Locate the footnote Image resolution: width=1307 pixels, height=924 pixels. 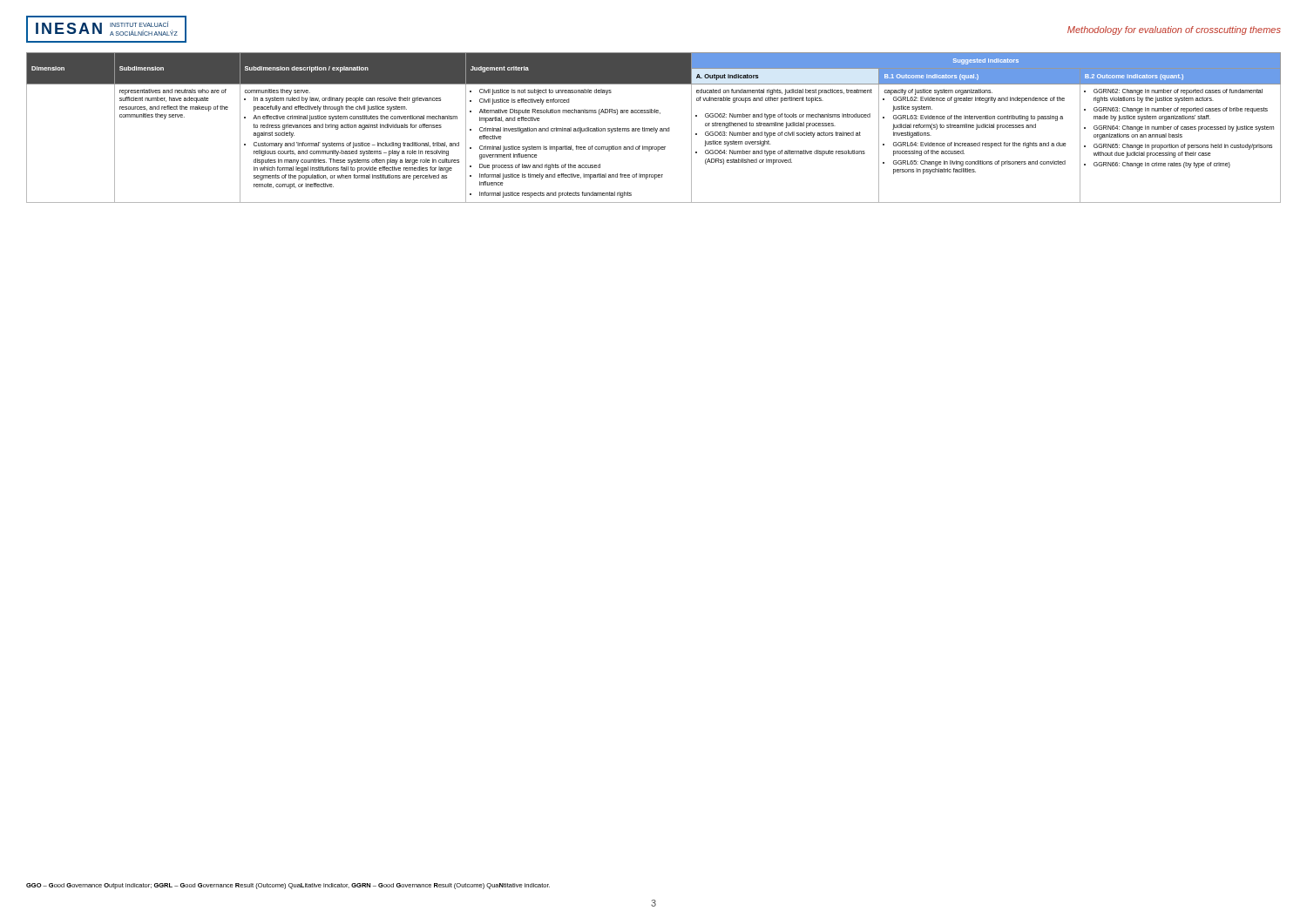pyautogui.click(x=288, y=885)
